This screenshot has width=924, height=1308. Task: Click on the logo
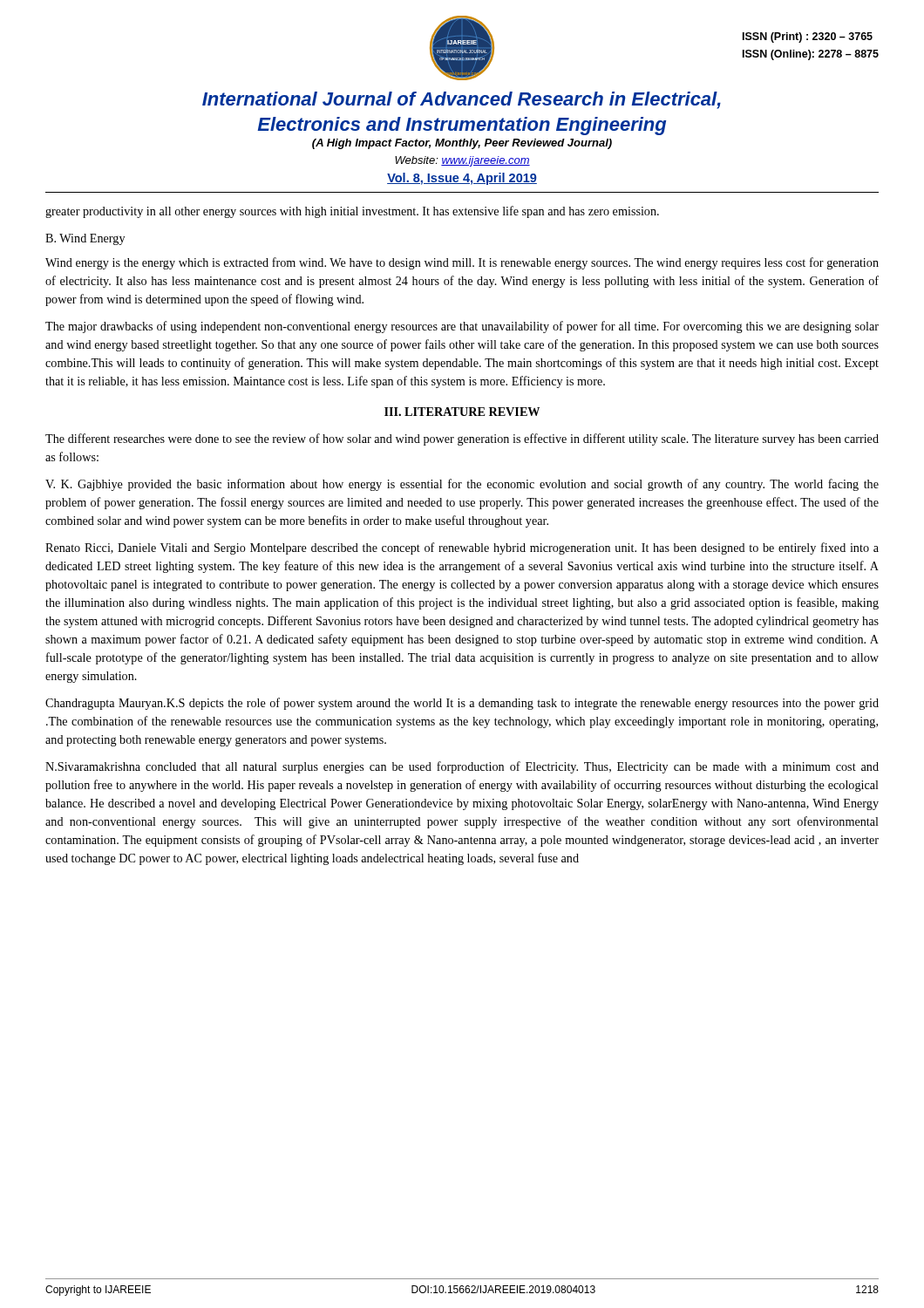click(462, 48)
